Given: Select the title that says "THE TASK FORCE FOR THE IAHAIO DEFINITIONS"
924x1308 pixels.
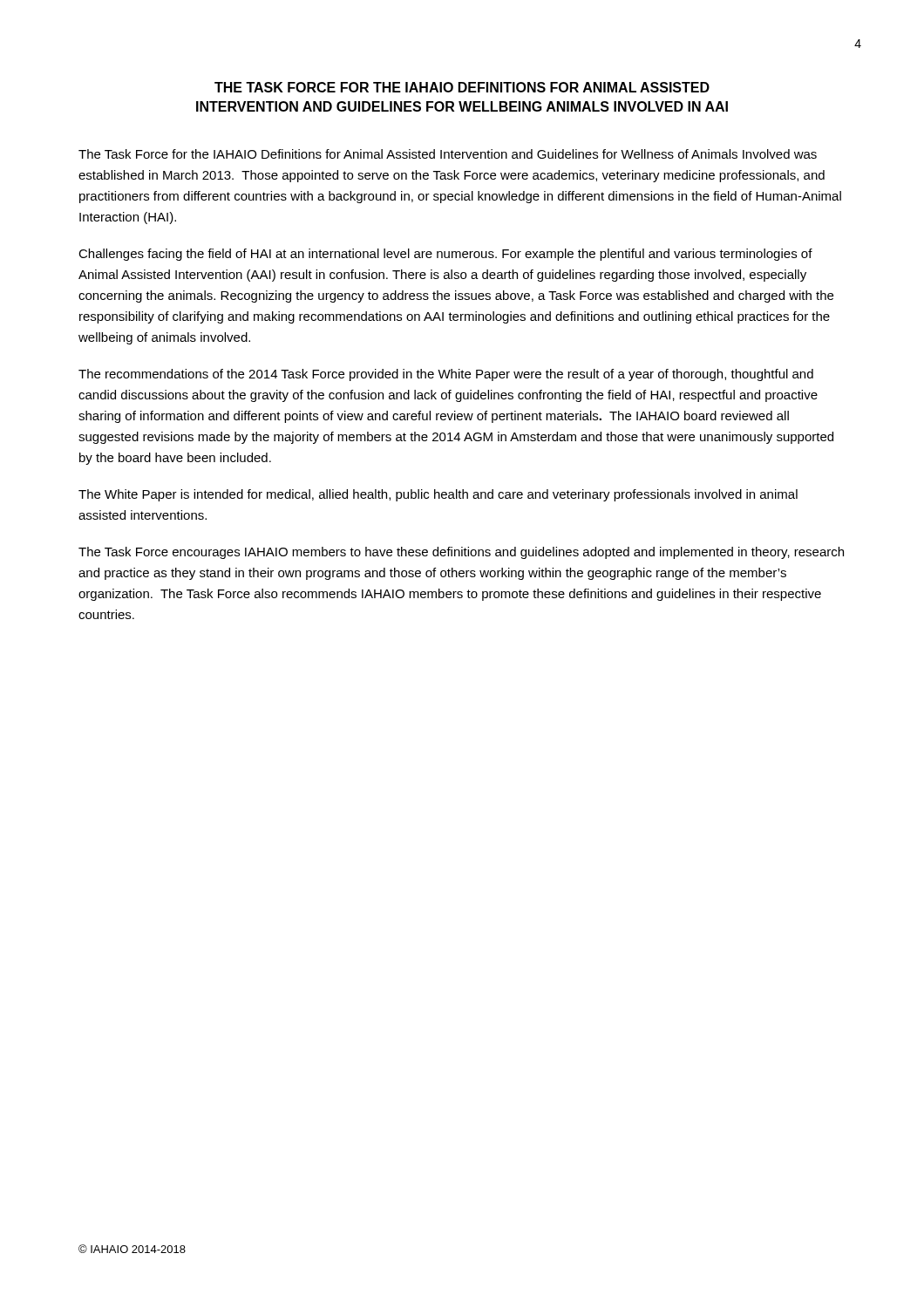Looking at the screenshot, I should pyautogui.click(x=462, y=98).
